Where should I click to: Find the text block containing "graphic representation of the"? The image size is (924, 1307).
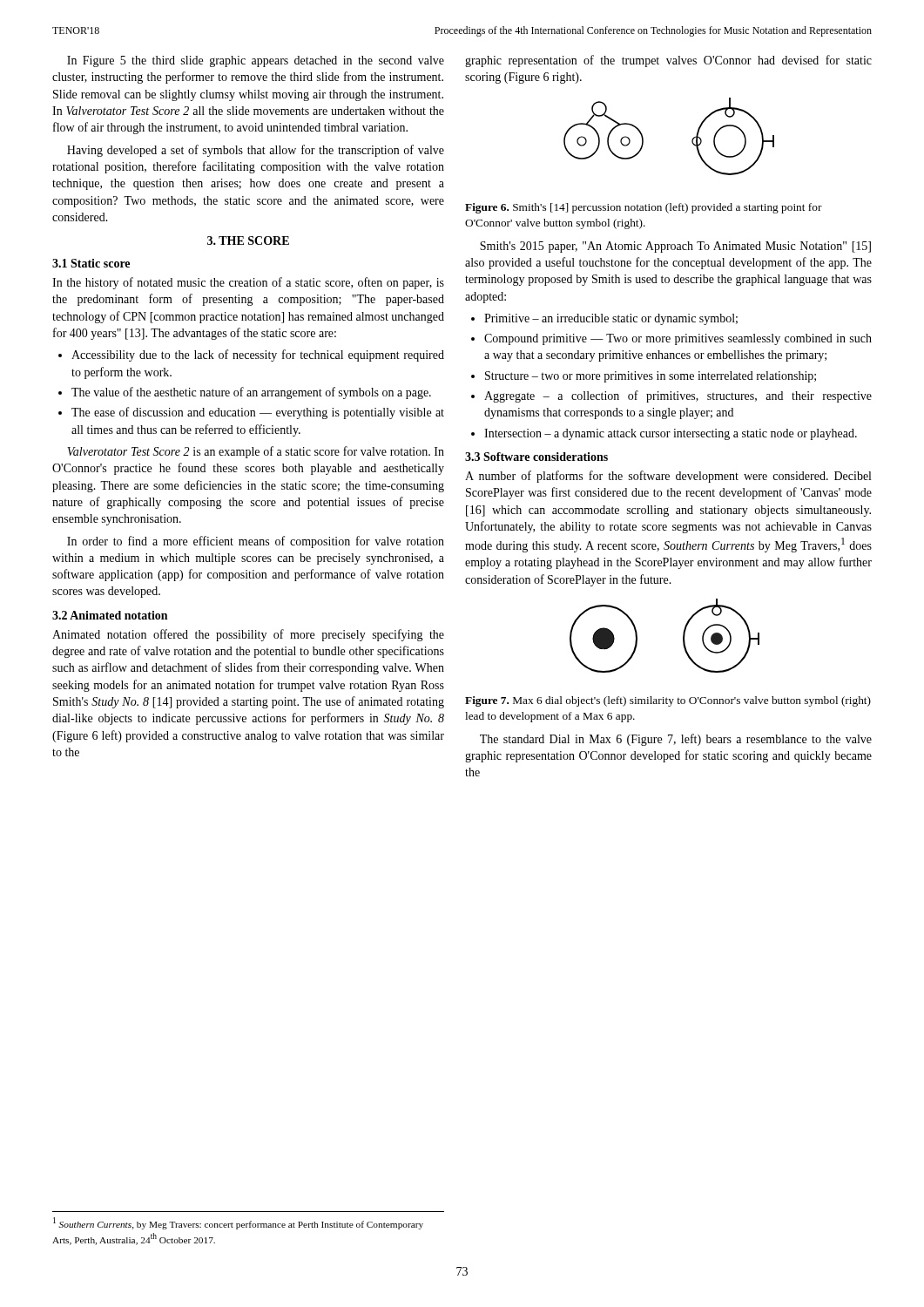(x=668, y=69)
